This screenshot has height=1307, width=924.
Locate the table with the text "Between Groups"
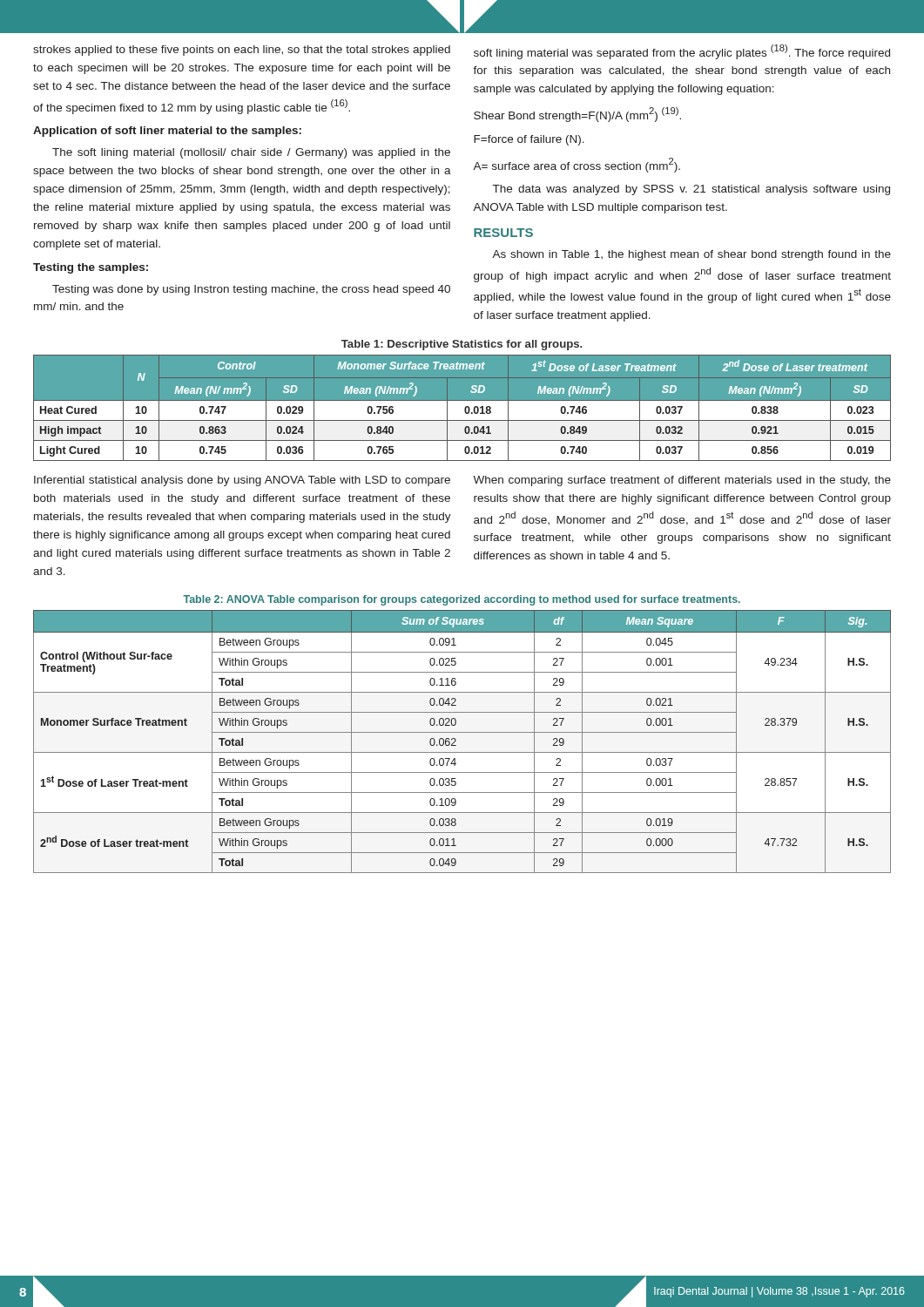(462, 741)
